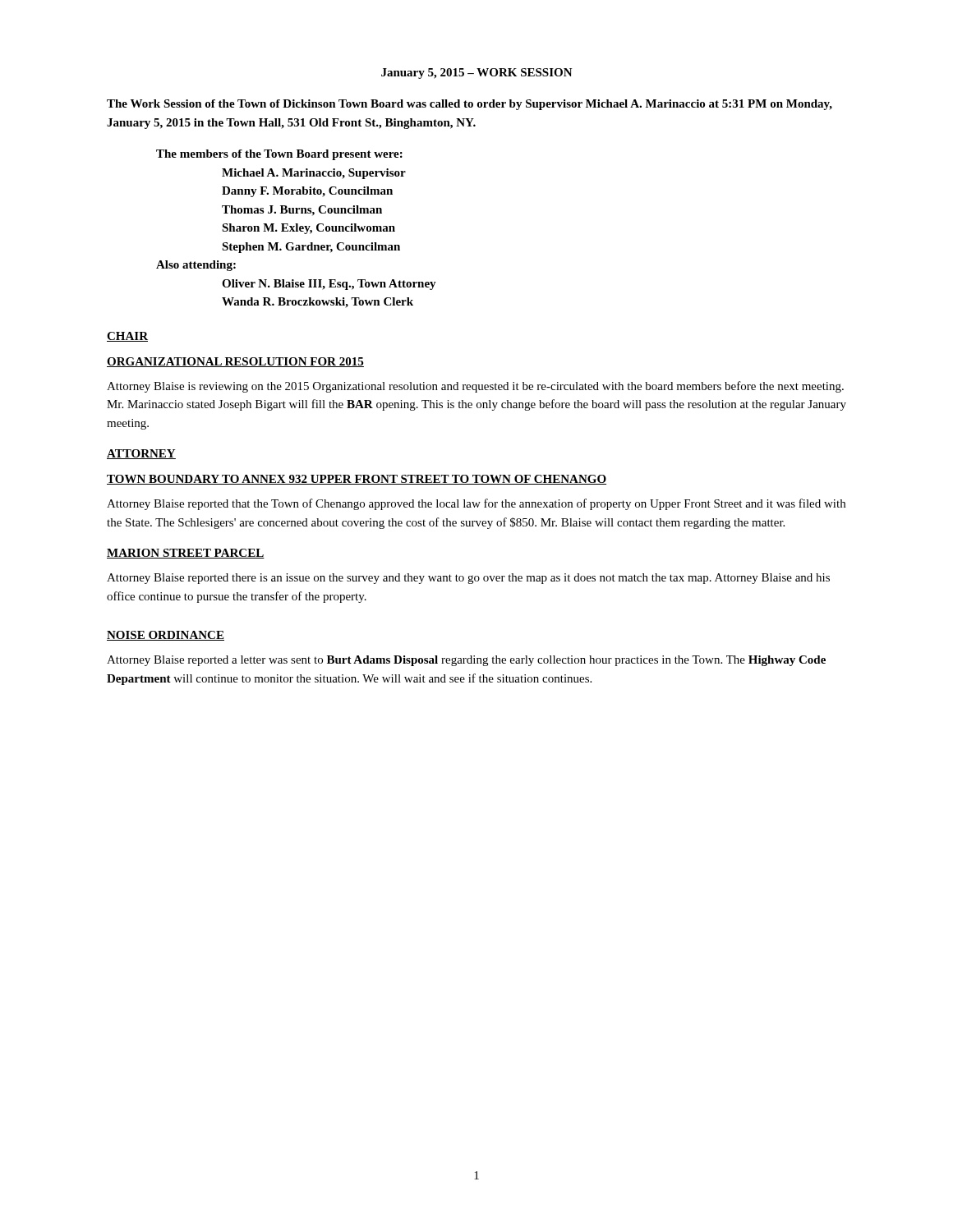953x1232 pixels.
Task: Select the text starting "TOWN BOUNDARY TO ANNEX 932 UPPER FRONT STREET"
Action: pos(357,479)
